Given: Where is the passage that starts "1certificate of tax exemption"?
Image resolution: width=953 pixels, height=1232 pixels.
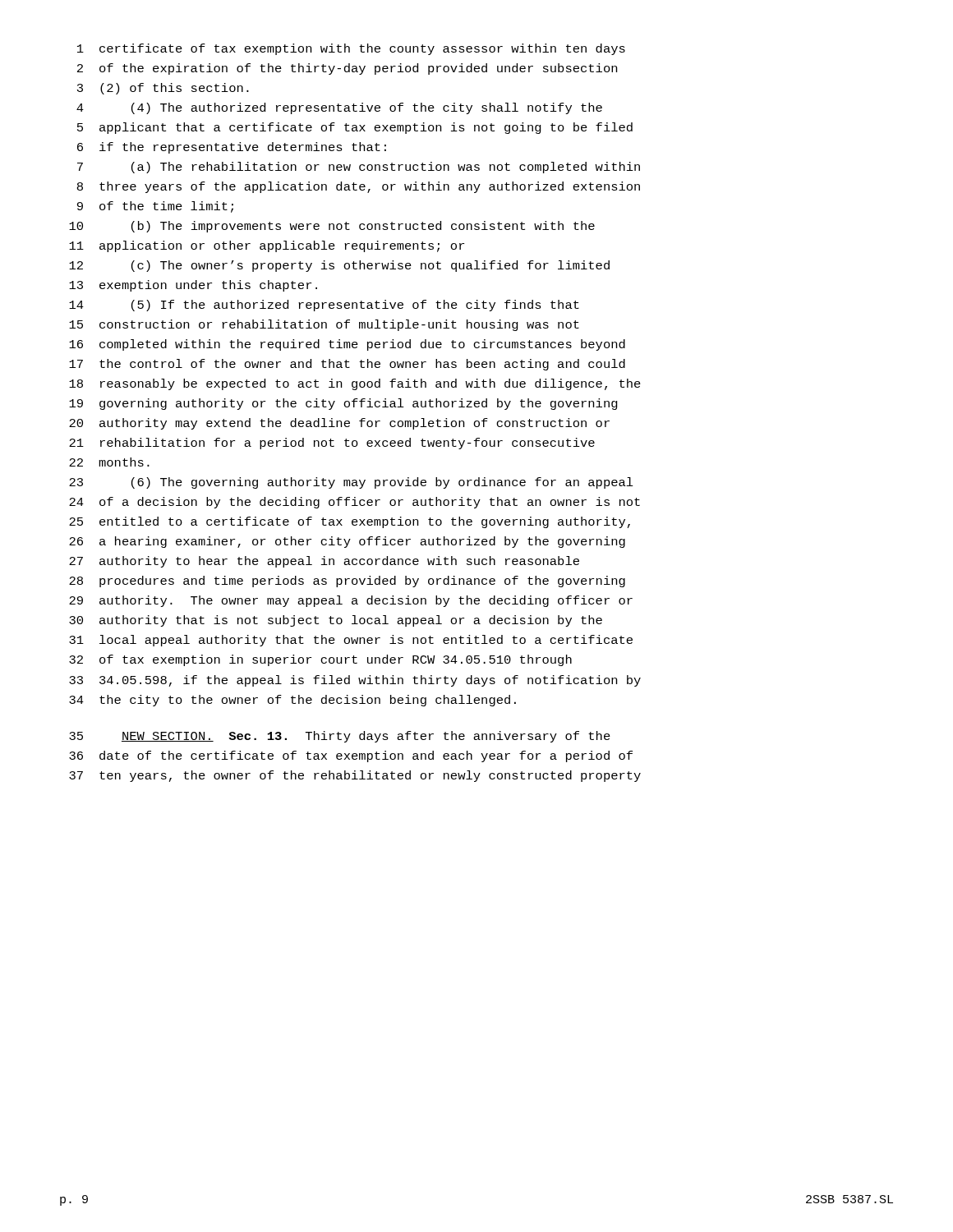Looking at the screenshot, I should click(x=476, y=375).
